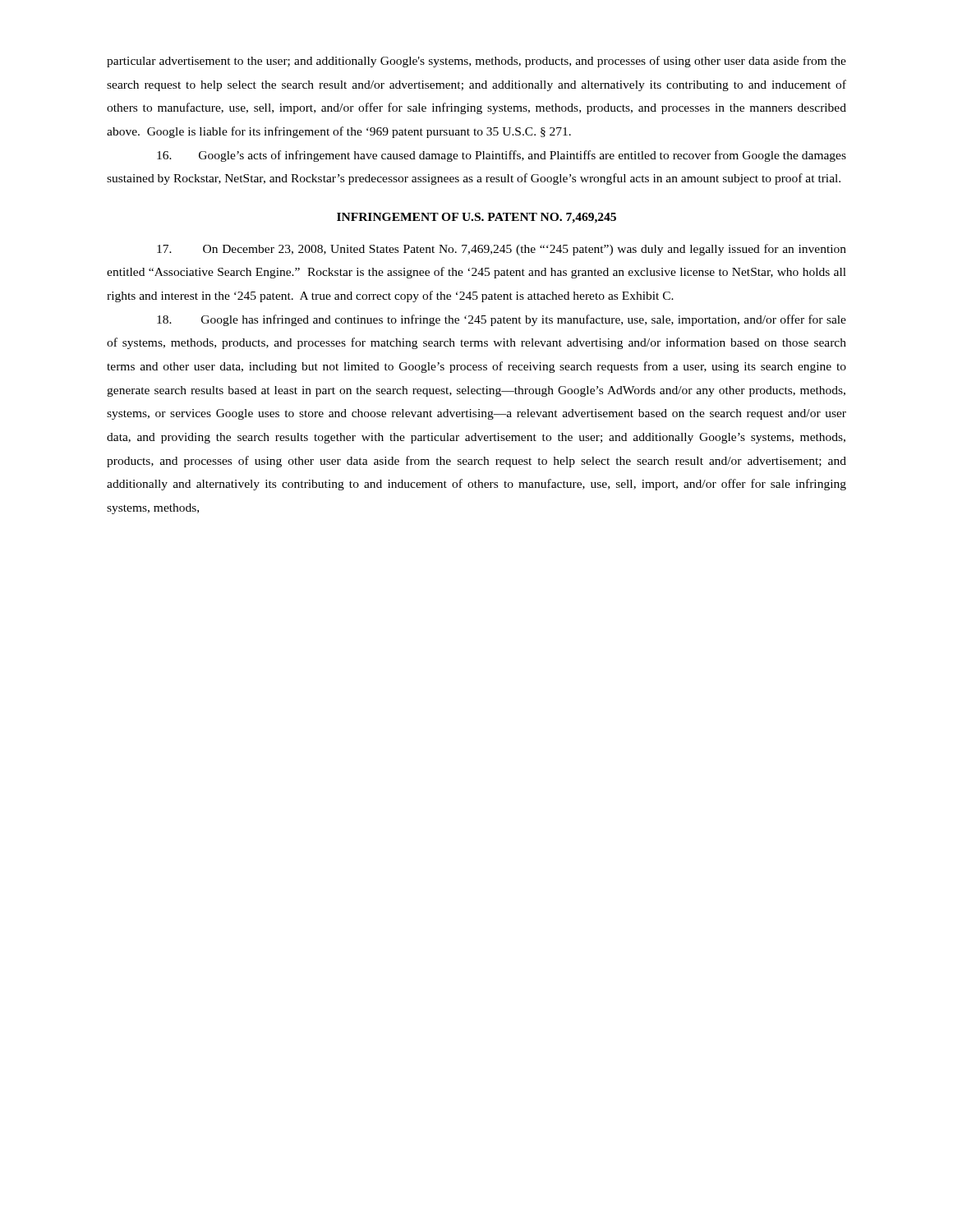The height and width of the screenshot is (1232, 953).
Task: Find the section header containing "INFRINGEMENT OF U.S. PATENT"
Action: click(x=476, y=216)
